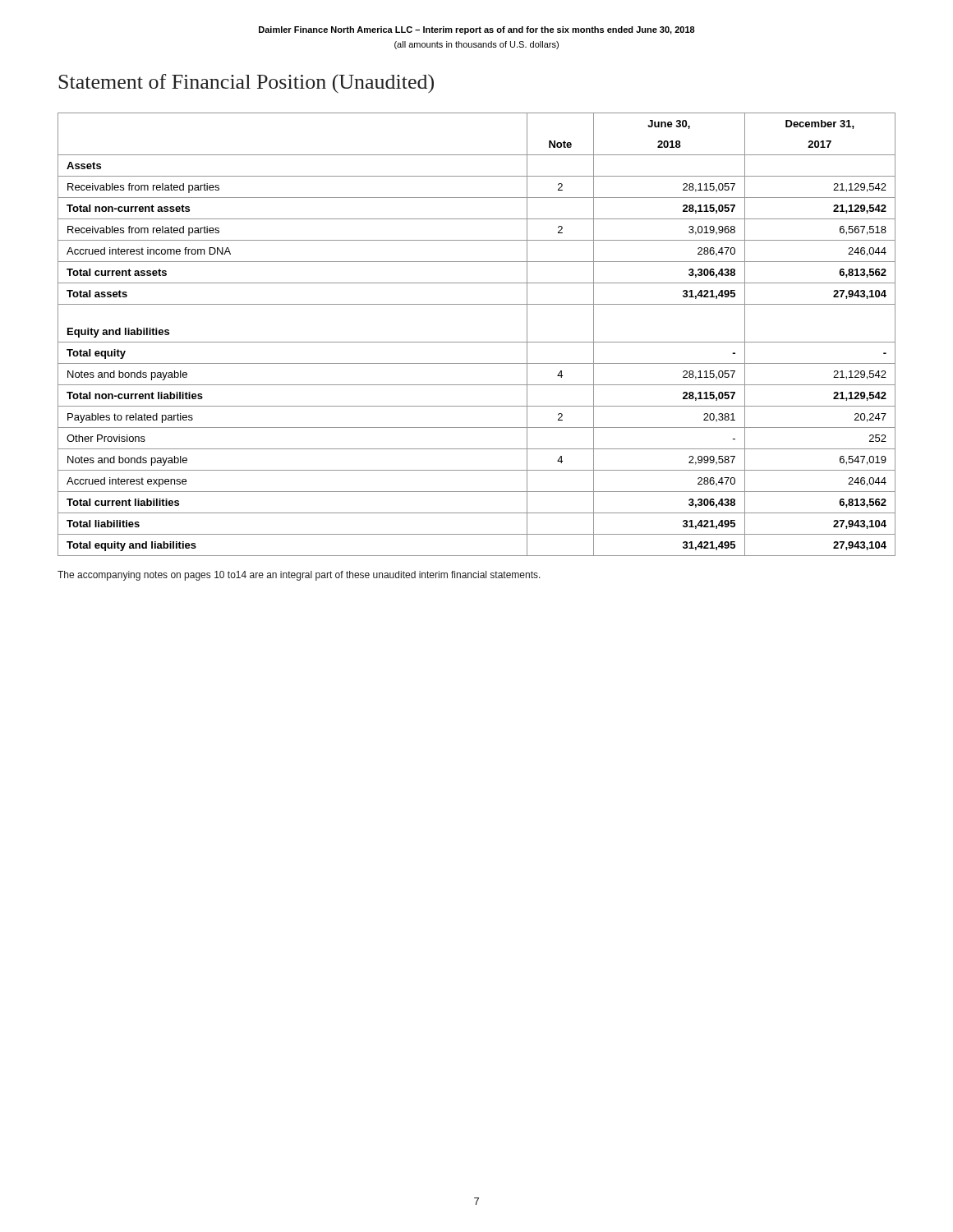Find the table
953x1232 pixels.
[x=476, y=334]
